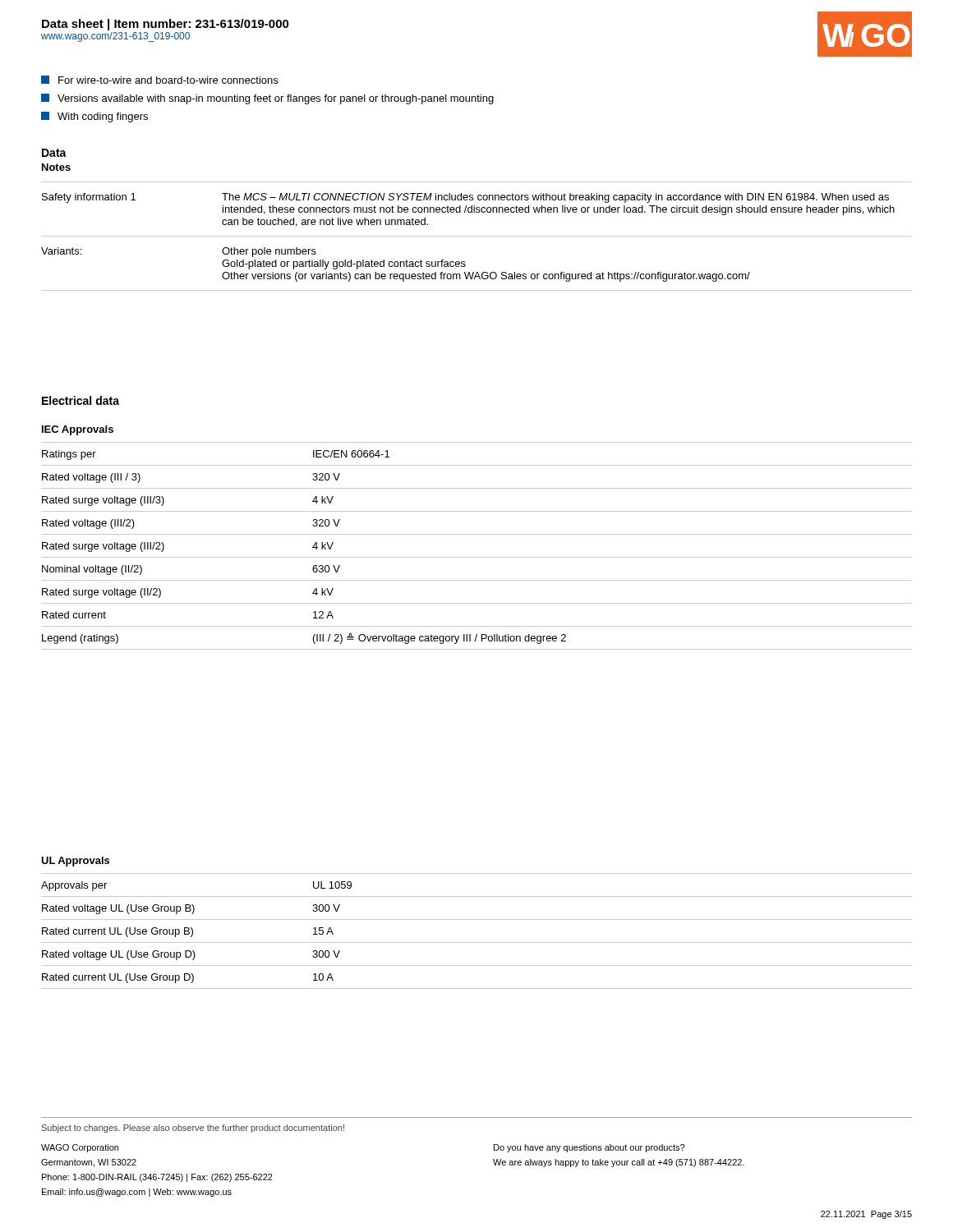Point to "IEC Approvals"
This screenshot has height=1232, width=953.
pos(77,429)
